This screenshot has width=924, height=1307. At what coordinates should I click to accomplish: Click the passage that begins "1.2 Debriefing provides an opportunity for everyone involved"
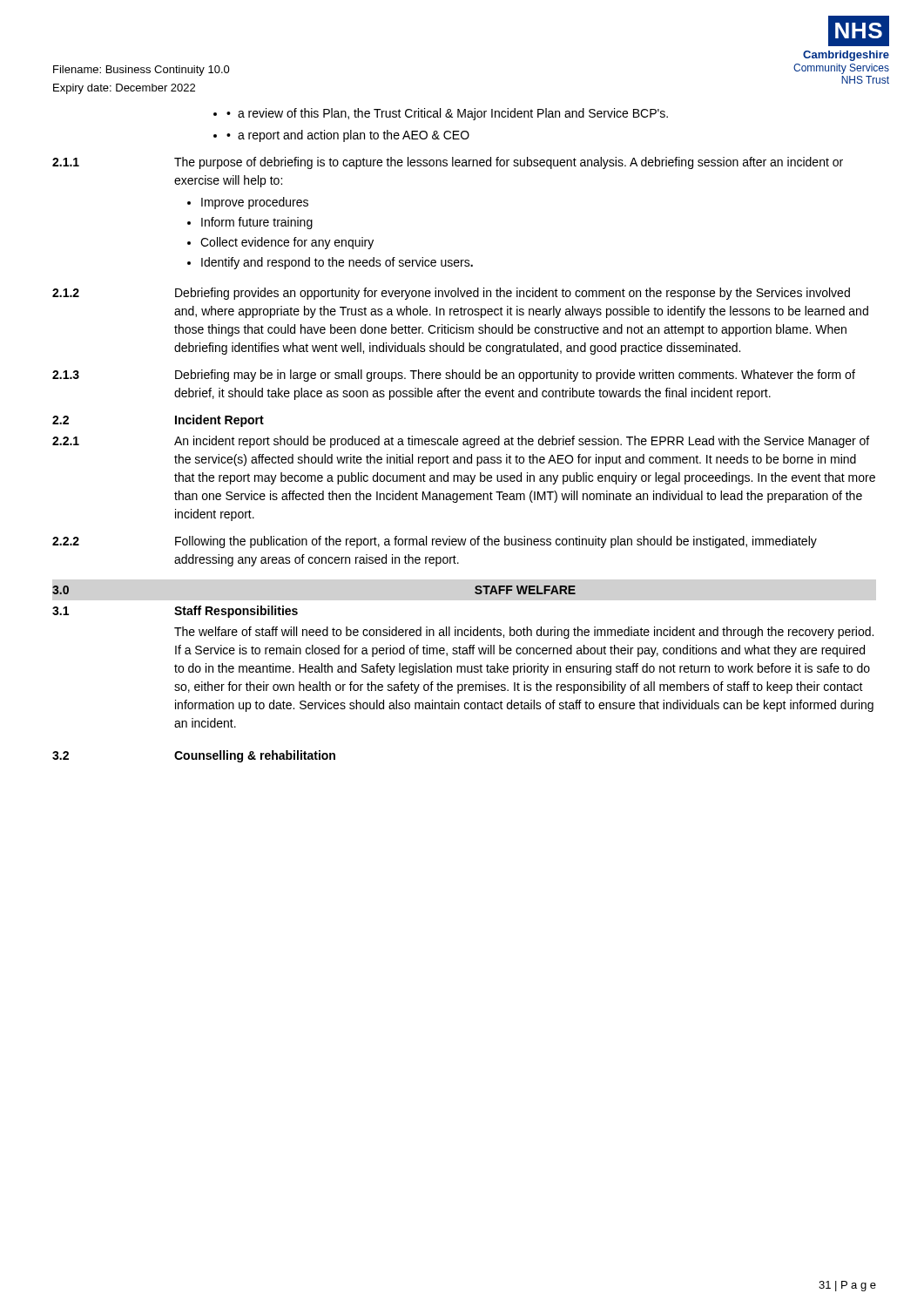pos(464,320)
